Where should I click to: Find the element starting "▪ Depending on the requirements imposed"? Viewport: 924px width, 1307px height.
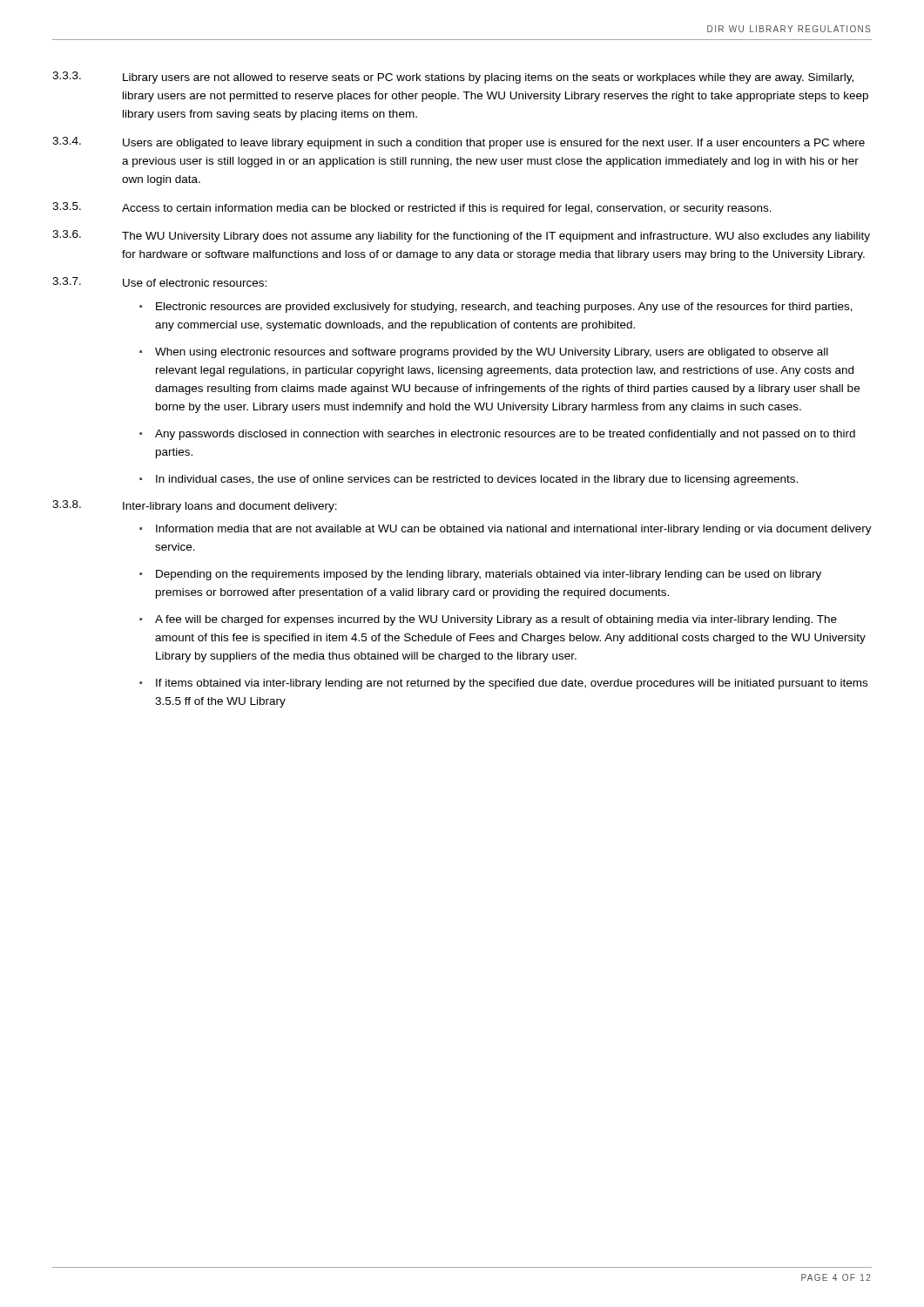click(506, 584)
